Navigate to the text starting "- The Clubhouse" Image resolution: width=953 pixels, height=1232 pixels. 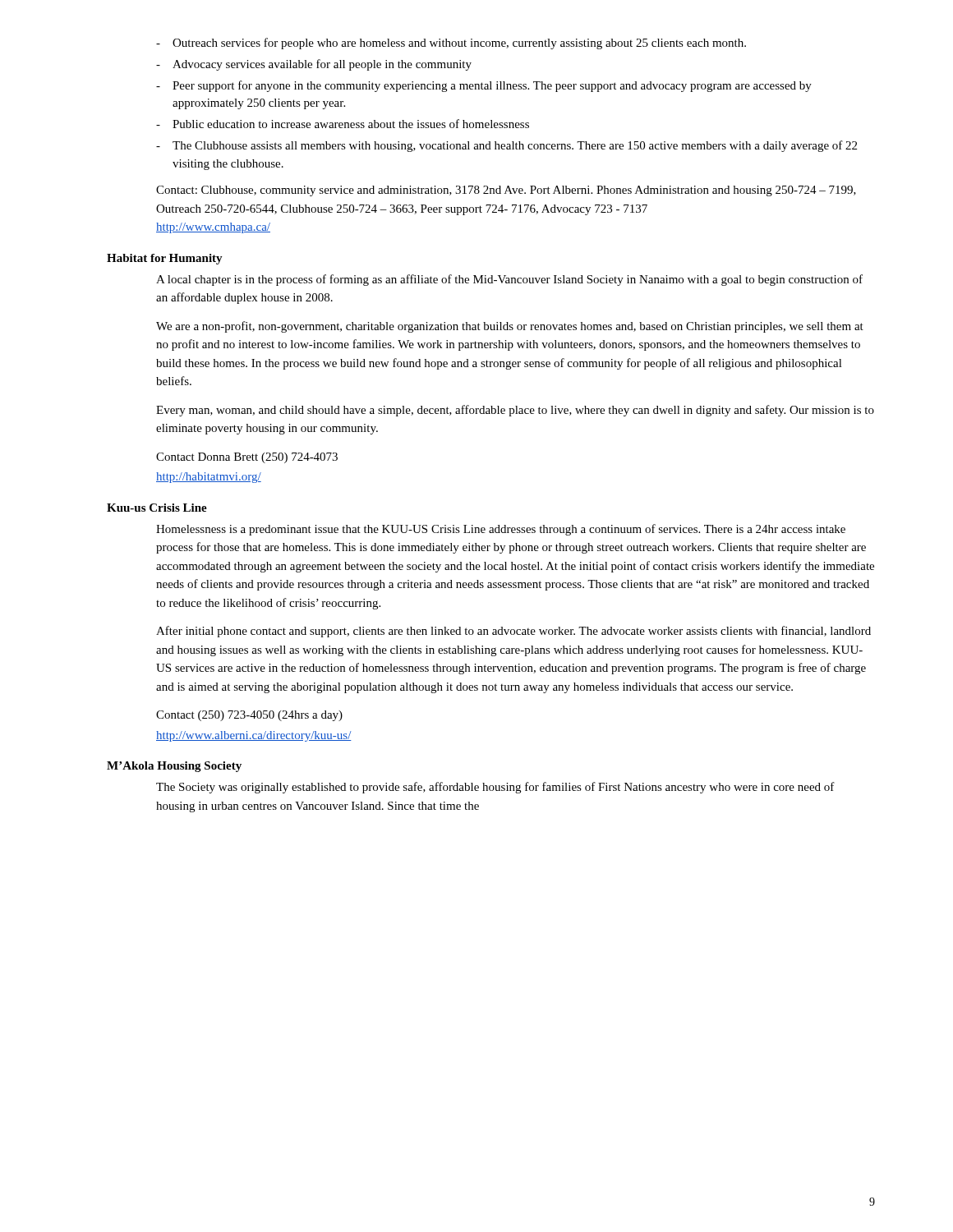[516, 155]
